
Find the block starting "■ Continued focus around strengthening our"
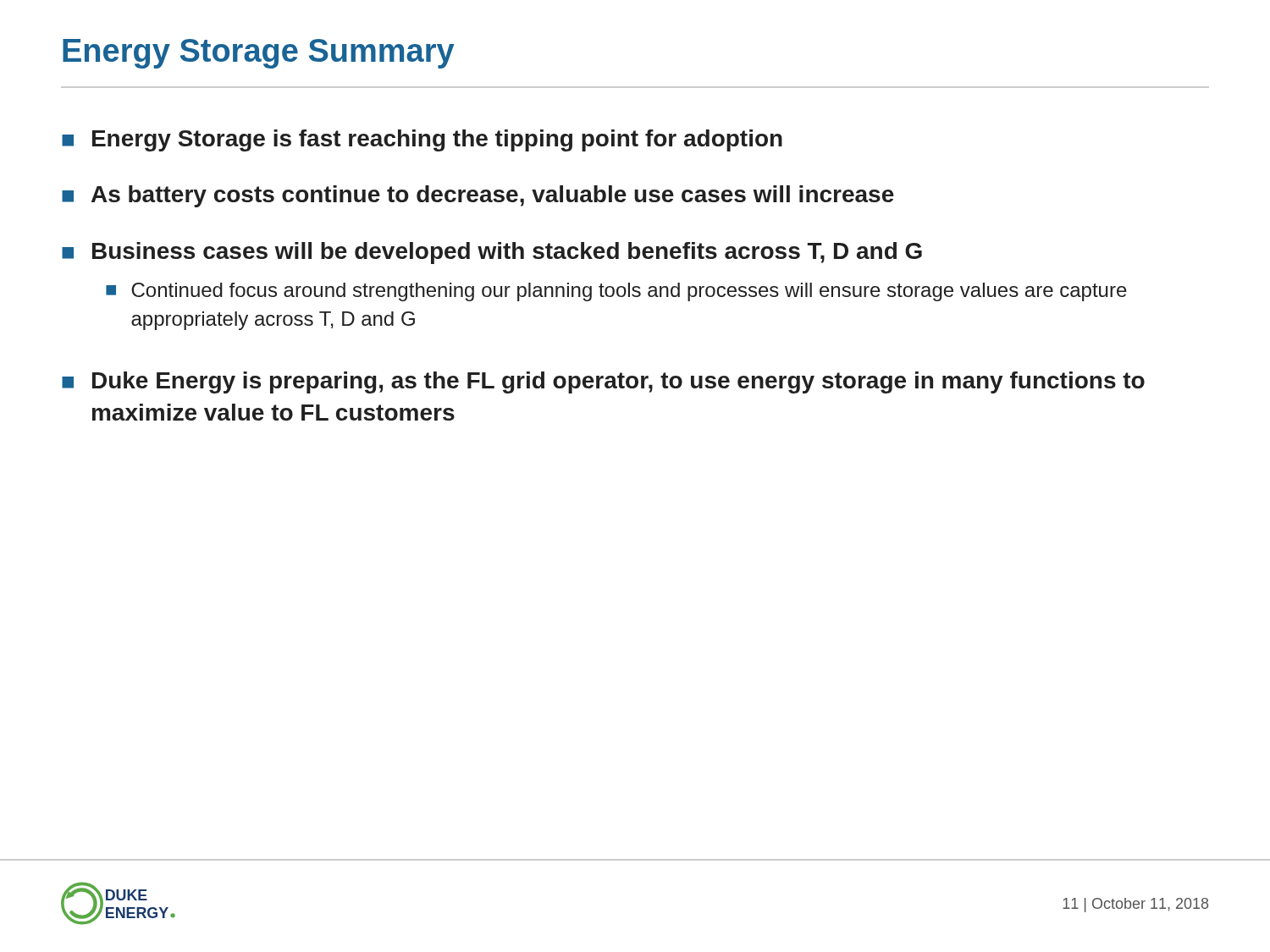(x=645, y=304)
